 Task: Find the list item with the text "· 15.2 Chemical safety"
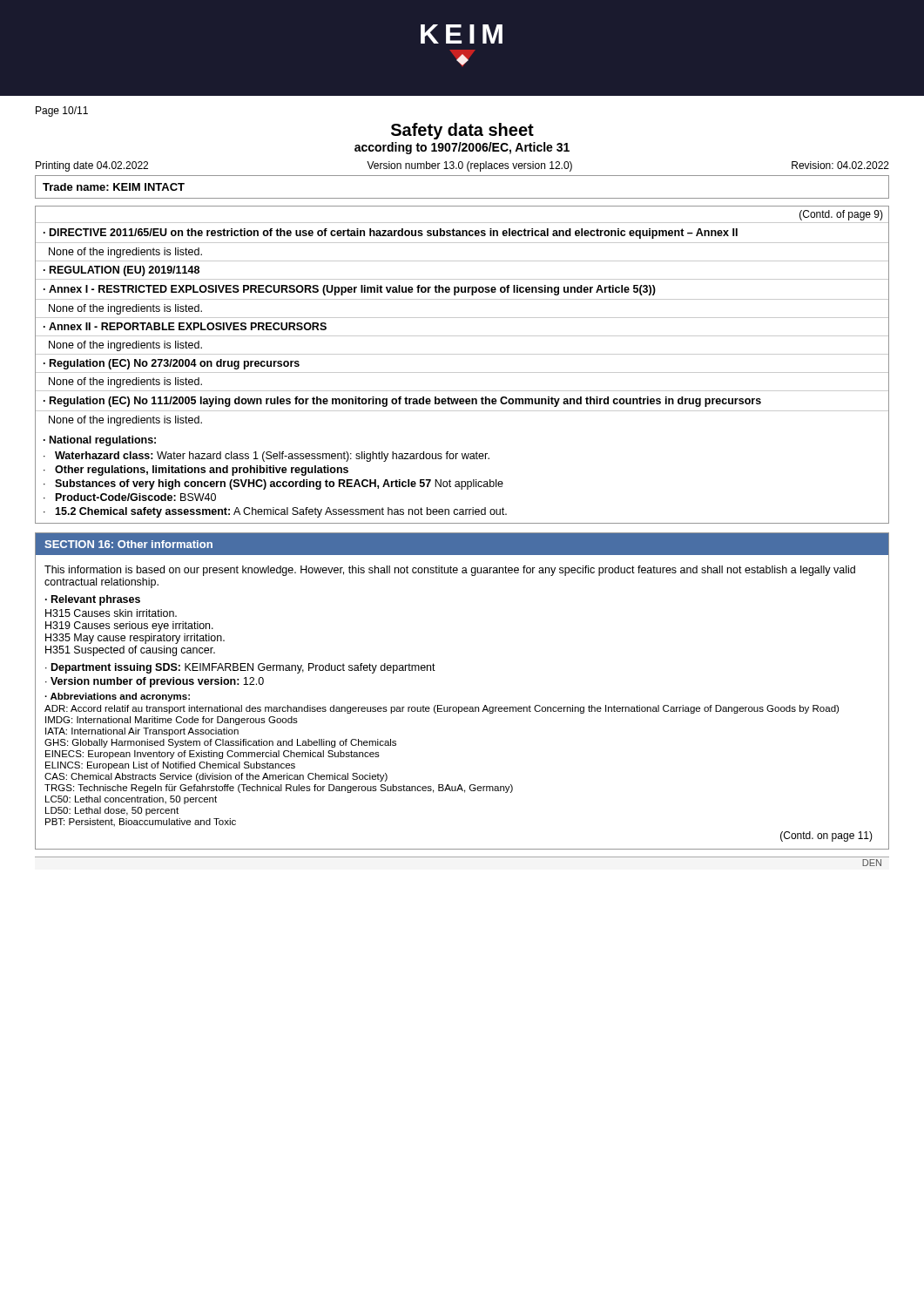tap(275, 511)
